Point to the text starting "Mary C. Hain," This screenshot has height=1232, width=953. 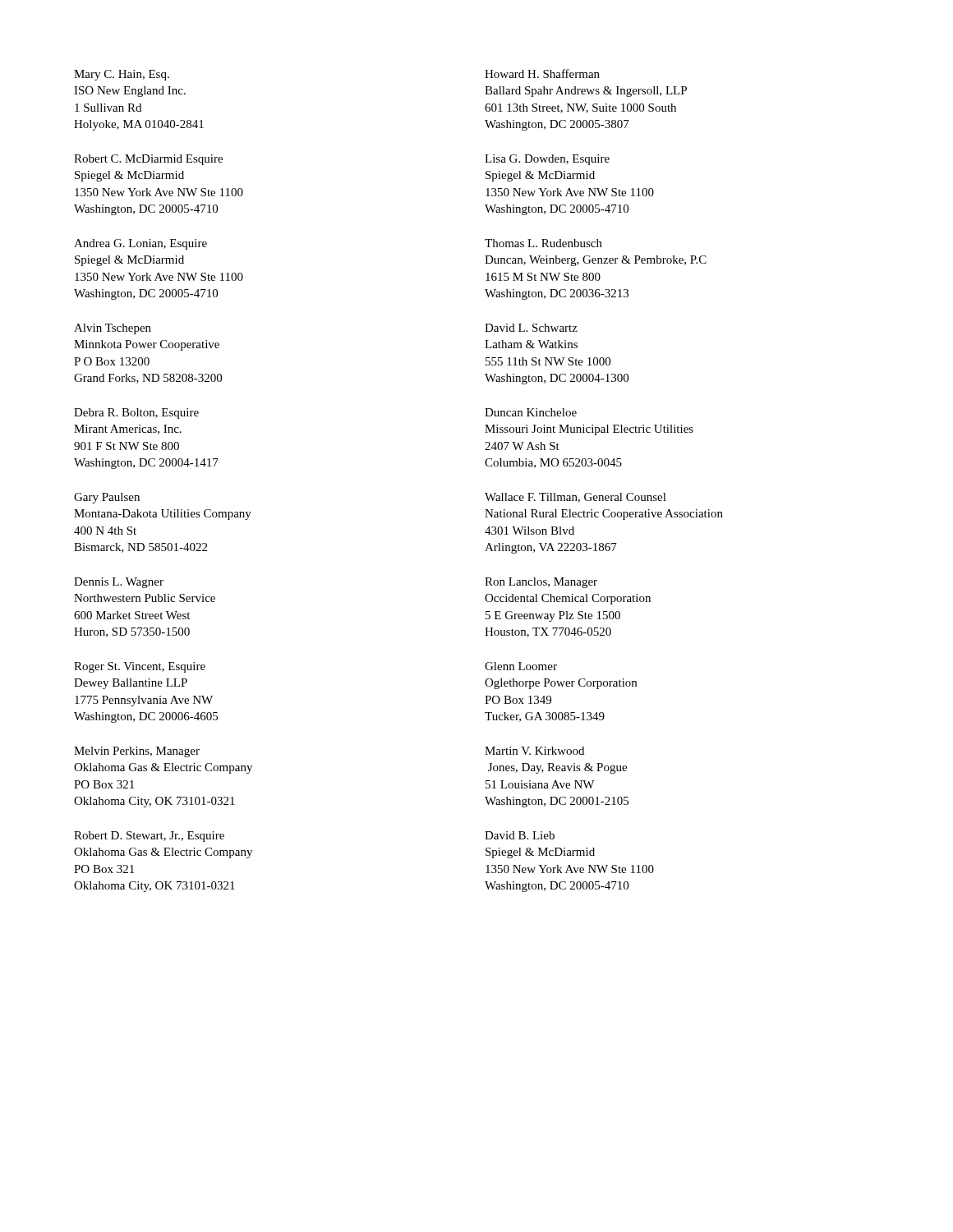point(122,75)
